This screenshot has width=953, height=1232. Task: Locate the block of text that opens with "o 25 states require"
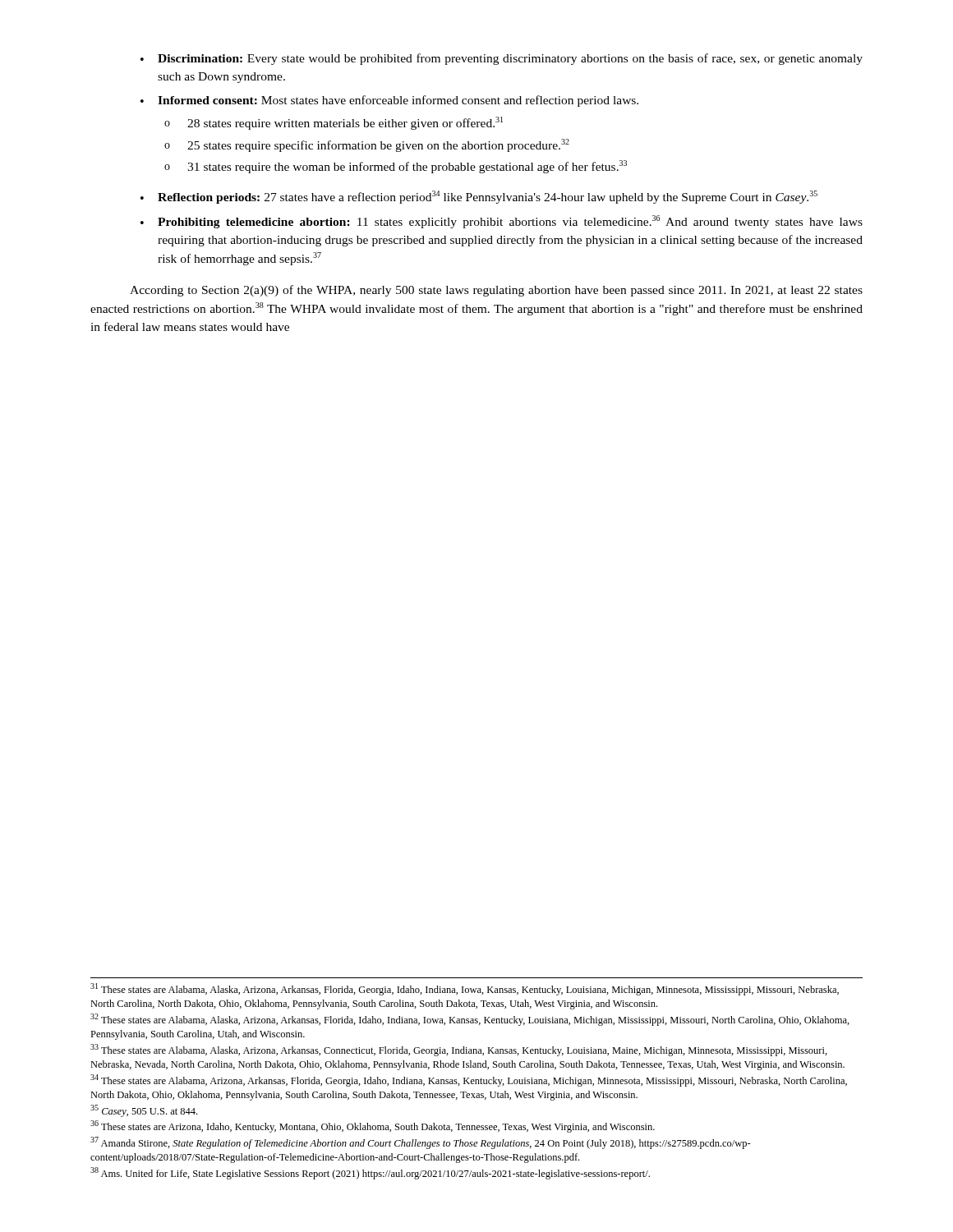pos(513,145)
